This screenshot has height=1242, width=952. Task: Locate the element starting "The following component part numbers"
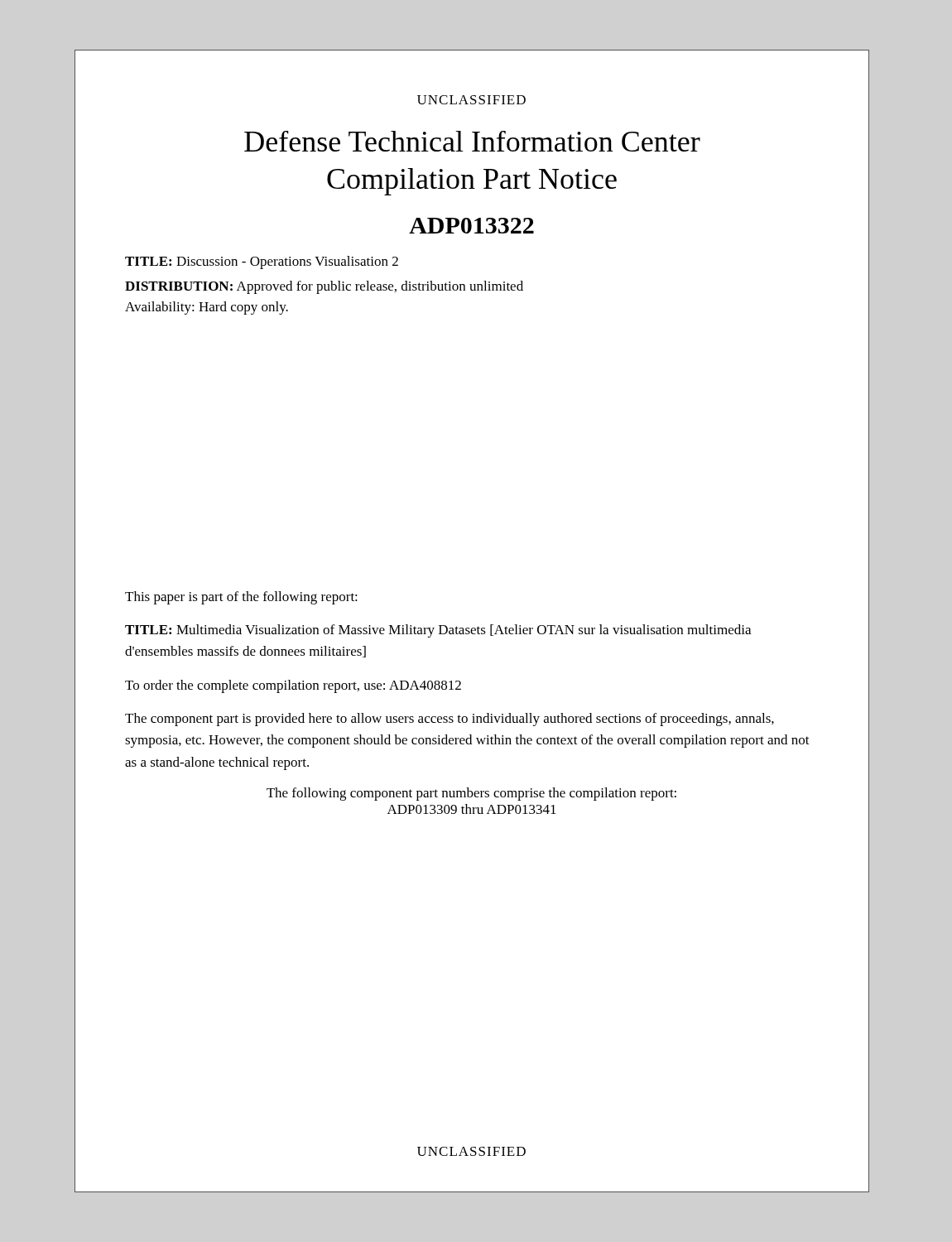(472, 801)
